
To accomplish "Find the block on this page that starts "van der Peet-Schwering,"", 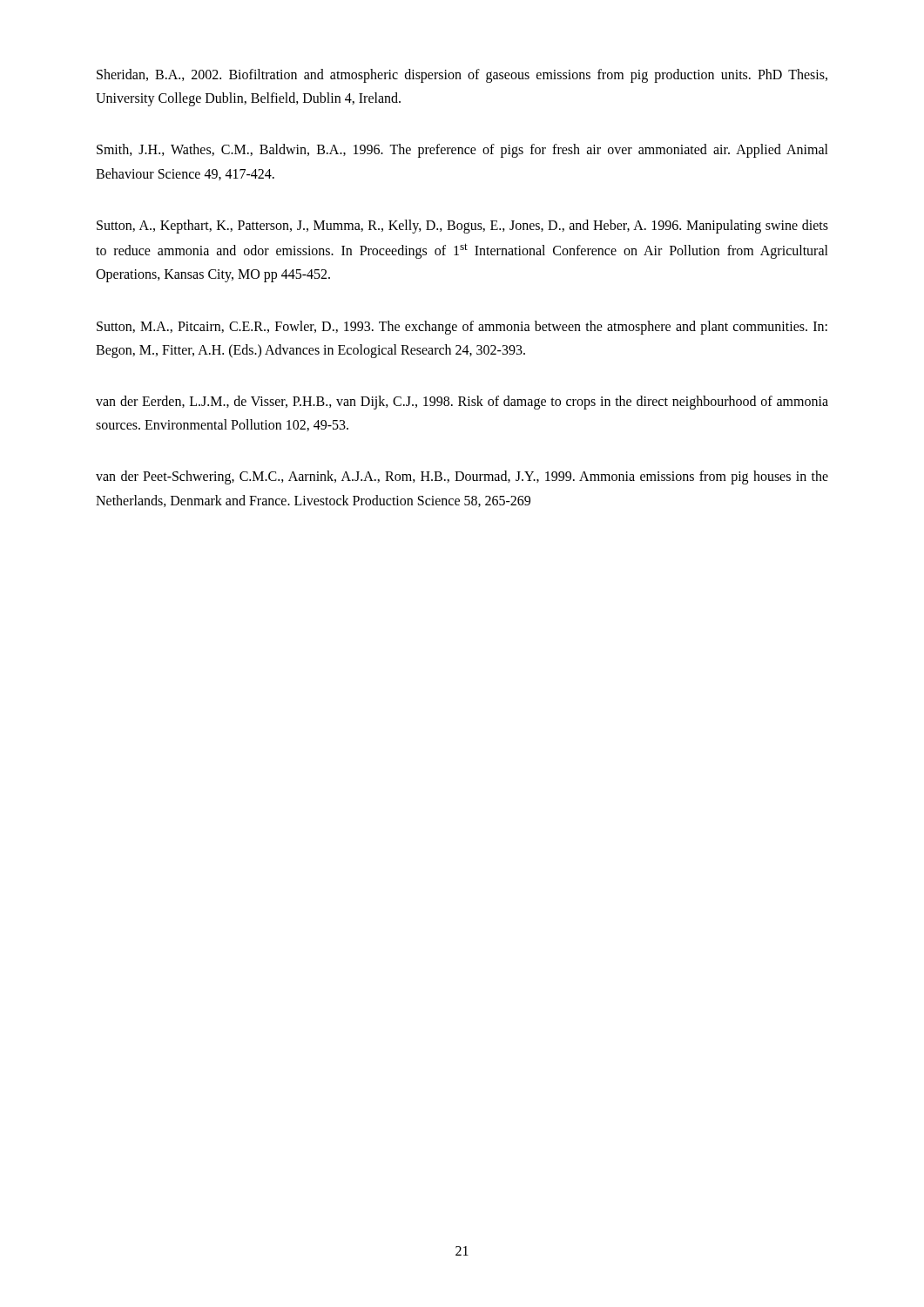I will (462, 488).
